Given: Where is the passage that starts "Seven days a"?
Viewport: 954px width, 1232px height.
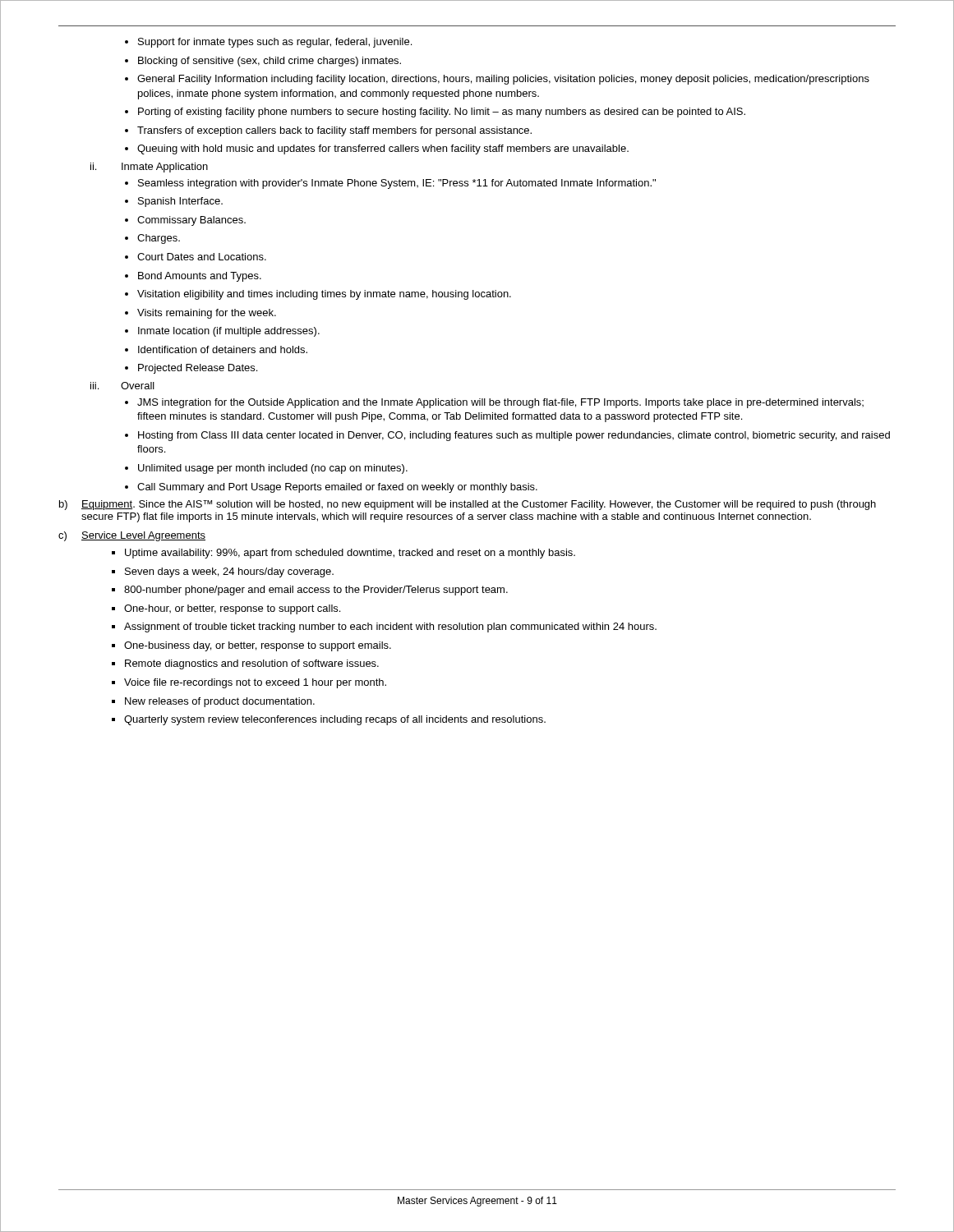Looking at the screenshot, I should [229, 572].
